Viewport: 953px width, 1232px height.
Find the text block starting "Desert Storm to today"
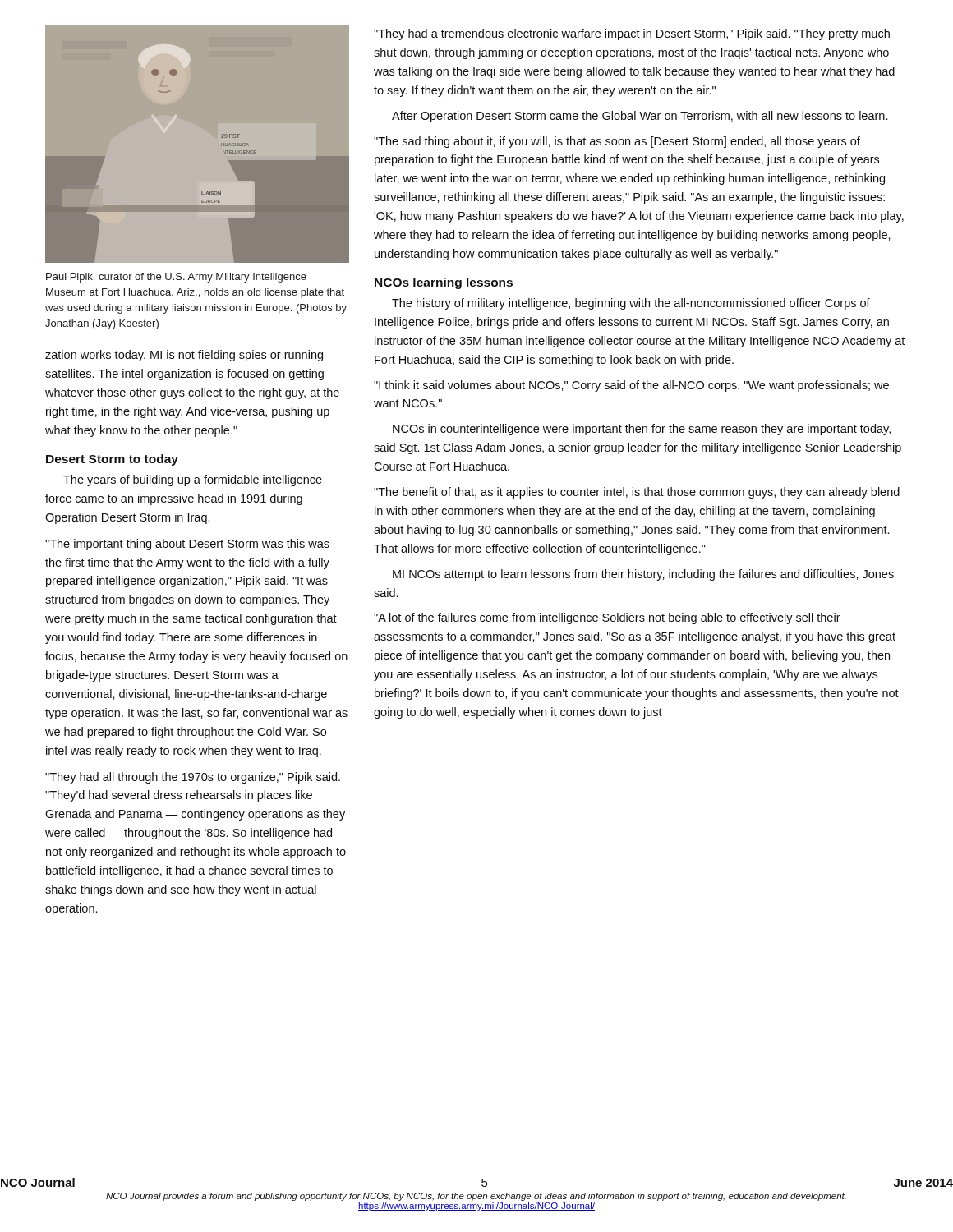point(112,459)
